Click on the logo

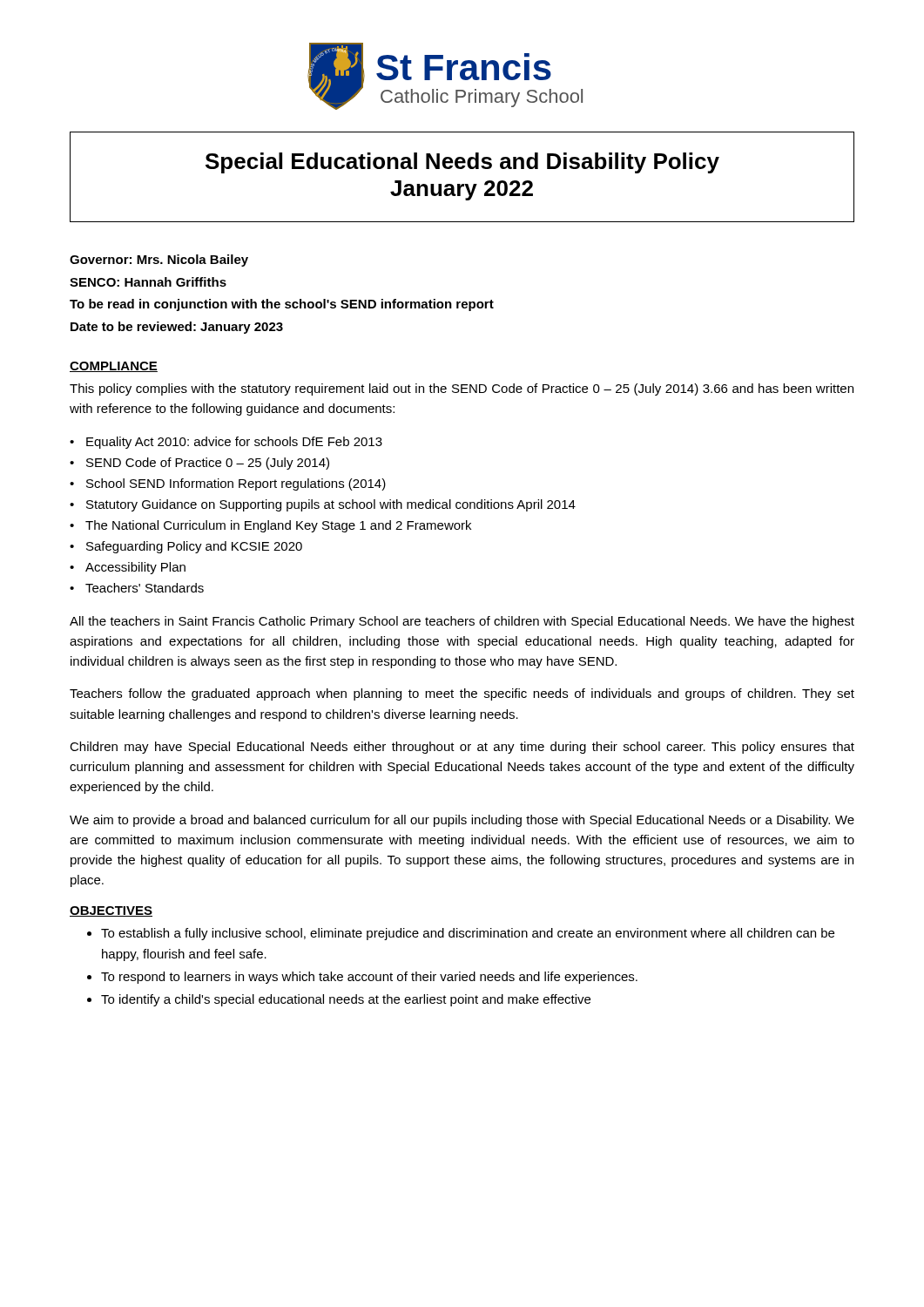(x=462, y=75)
